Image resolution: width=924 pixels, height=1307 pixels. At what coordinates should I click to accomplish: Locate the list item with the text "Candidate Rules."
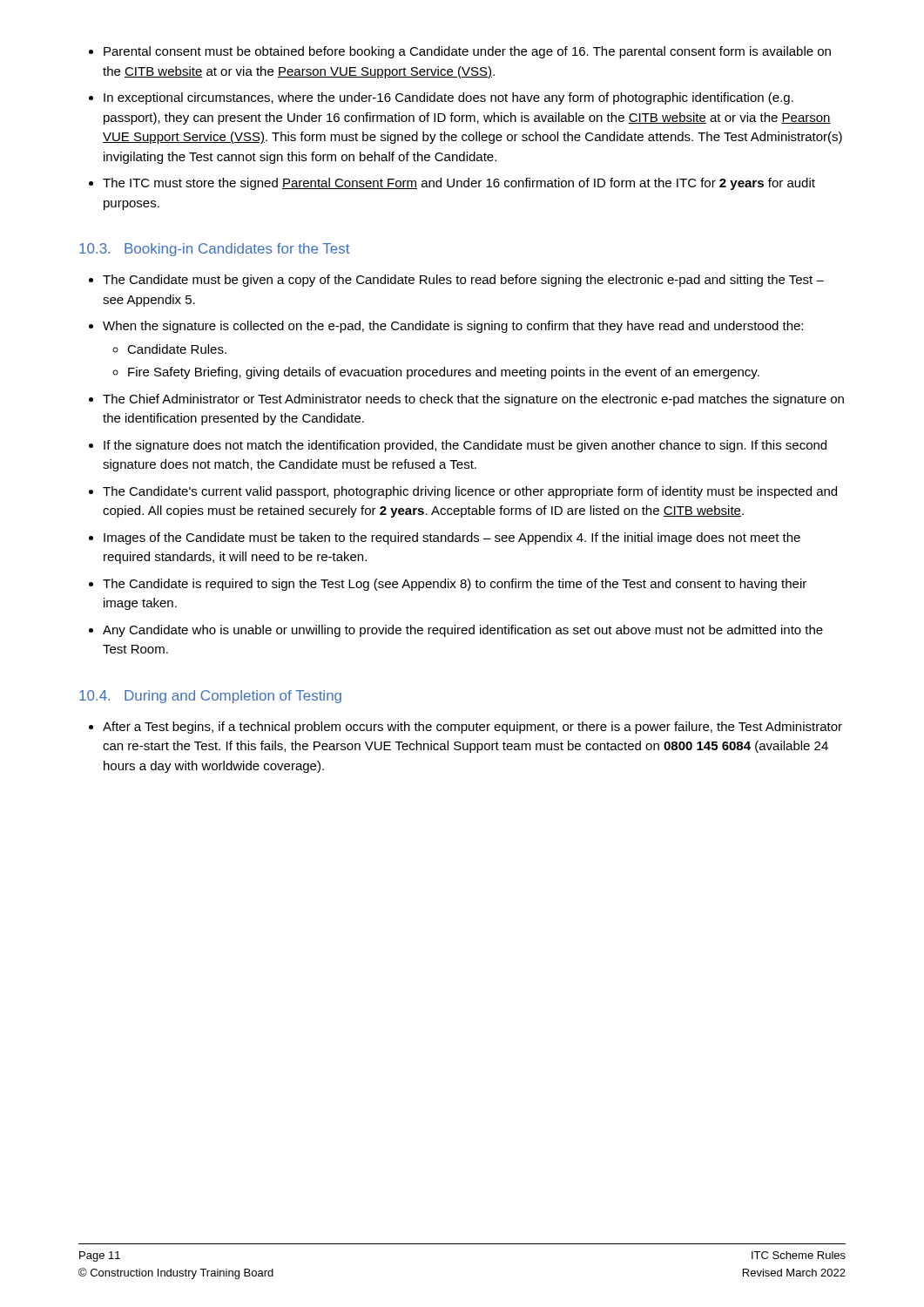pyautogui.click(x=177, y=349)
